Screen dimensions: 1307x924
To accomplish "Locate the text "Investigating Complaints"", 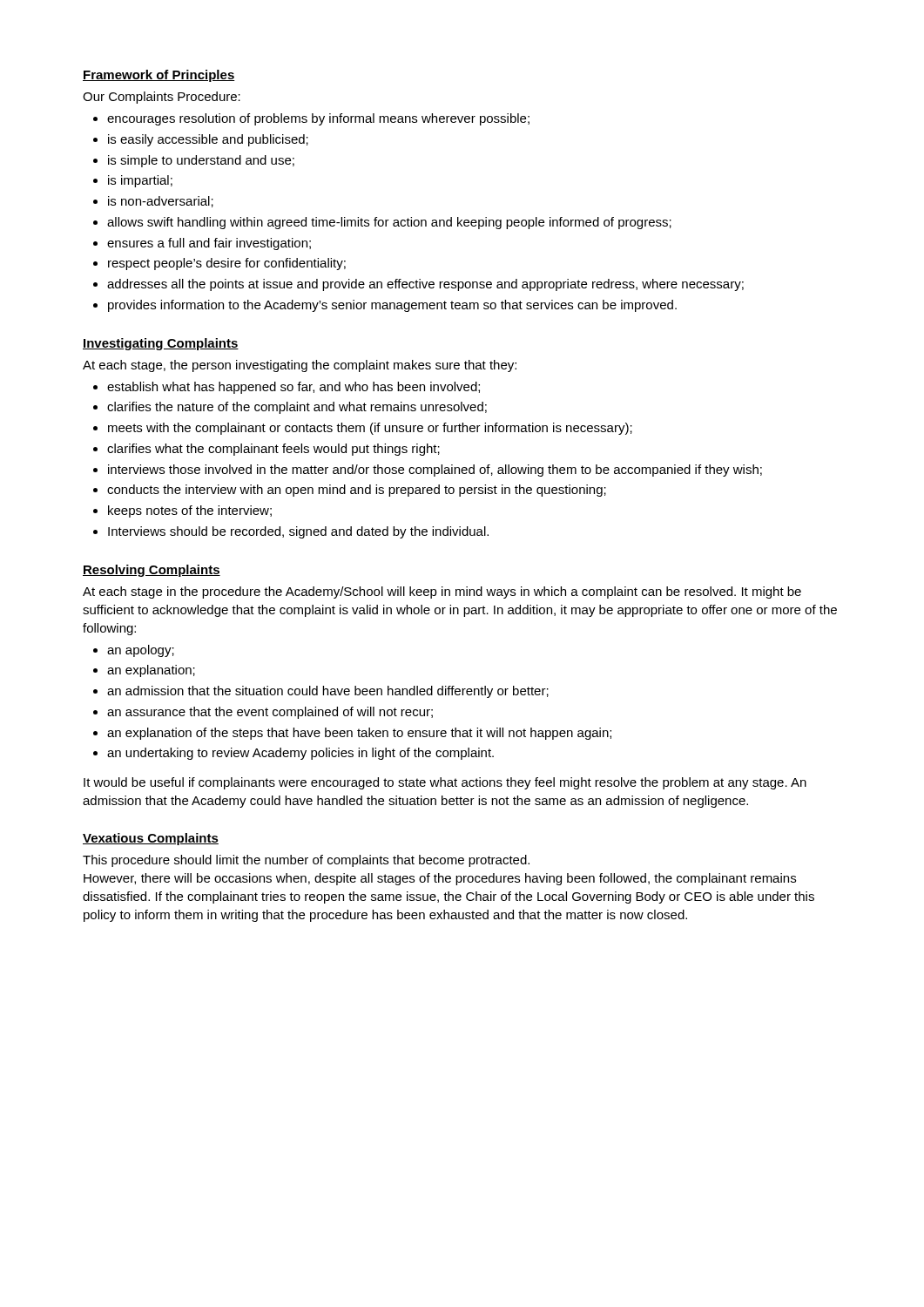I will (160, 342).
